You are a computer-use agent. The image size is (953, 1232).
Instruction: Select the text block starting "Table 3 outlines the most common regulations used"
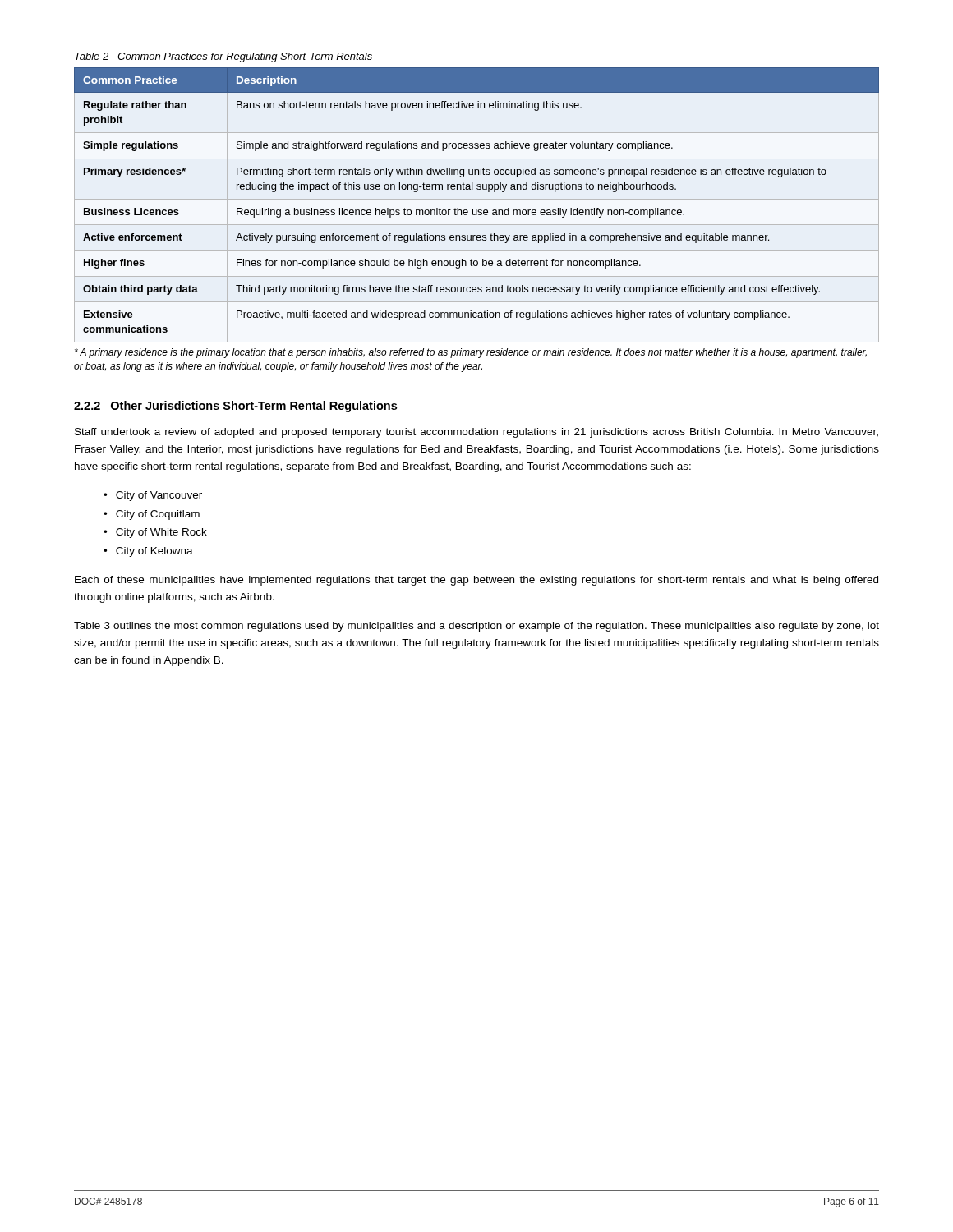[476, 643]
